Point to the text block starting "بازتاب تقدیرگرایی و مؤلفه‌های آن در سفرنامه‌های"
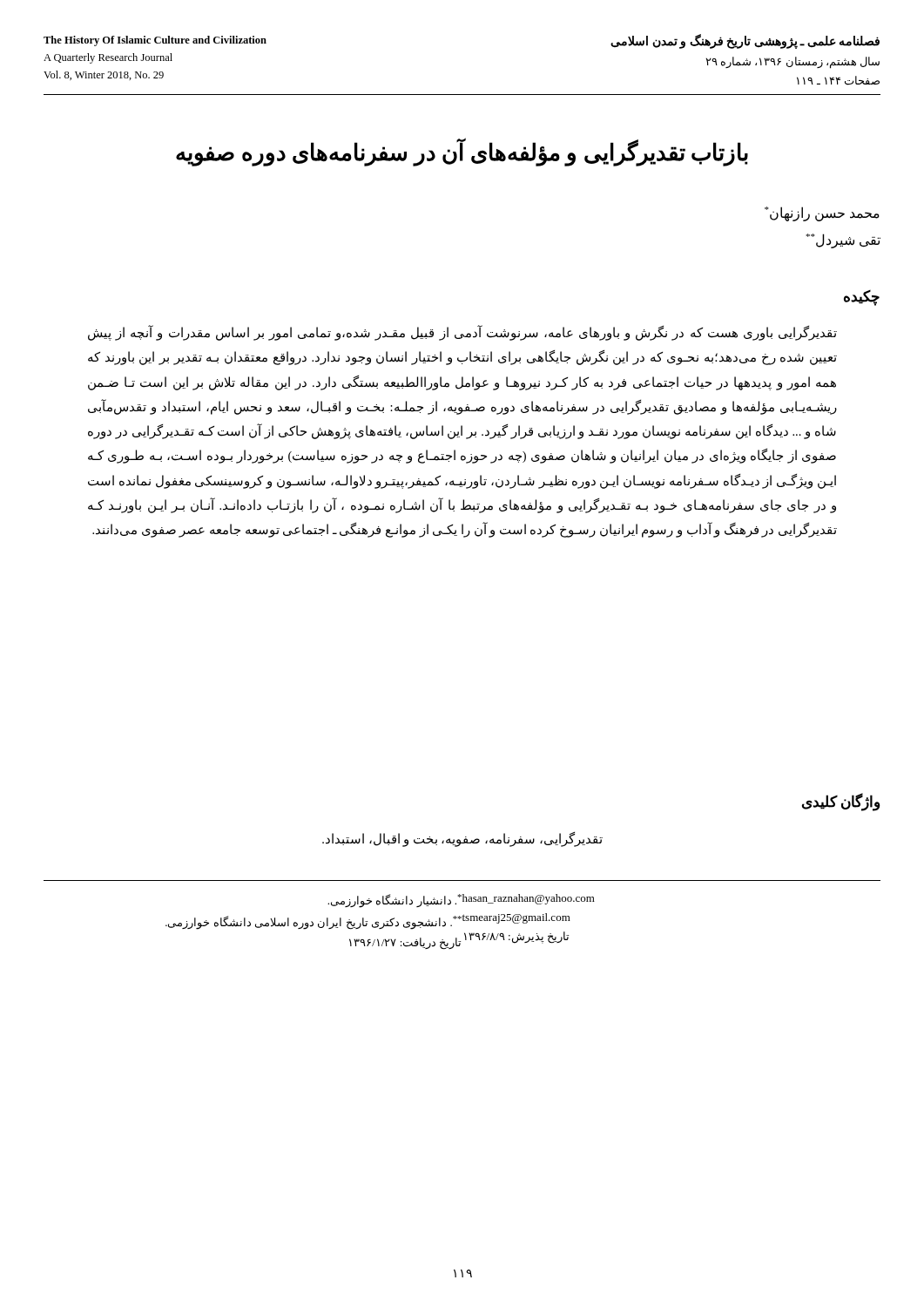 coord(462,153)
